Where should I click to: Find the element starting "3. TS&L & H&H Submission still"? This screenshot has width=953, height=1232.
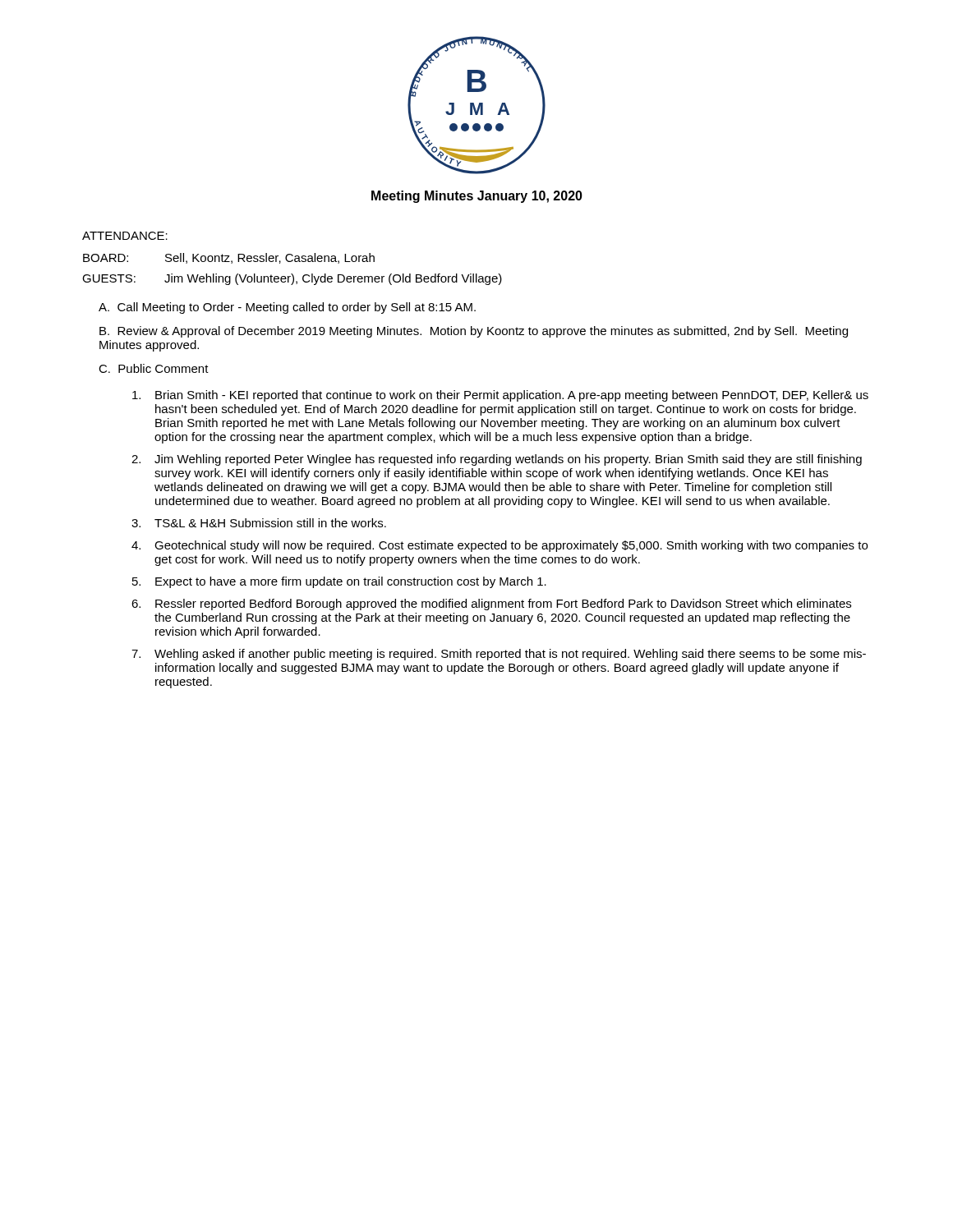(259, 523)
